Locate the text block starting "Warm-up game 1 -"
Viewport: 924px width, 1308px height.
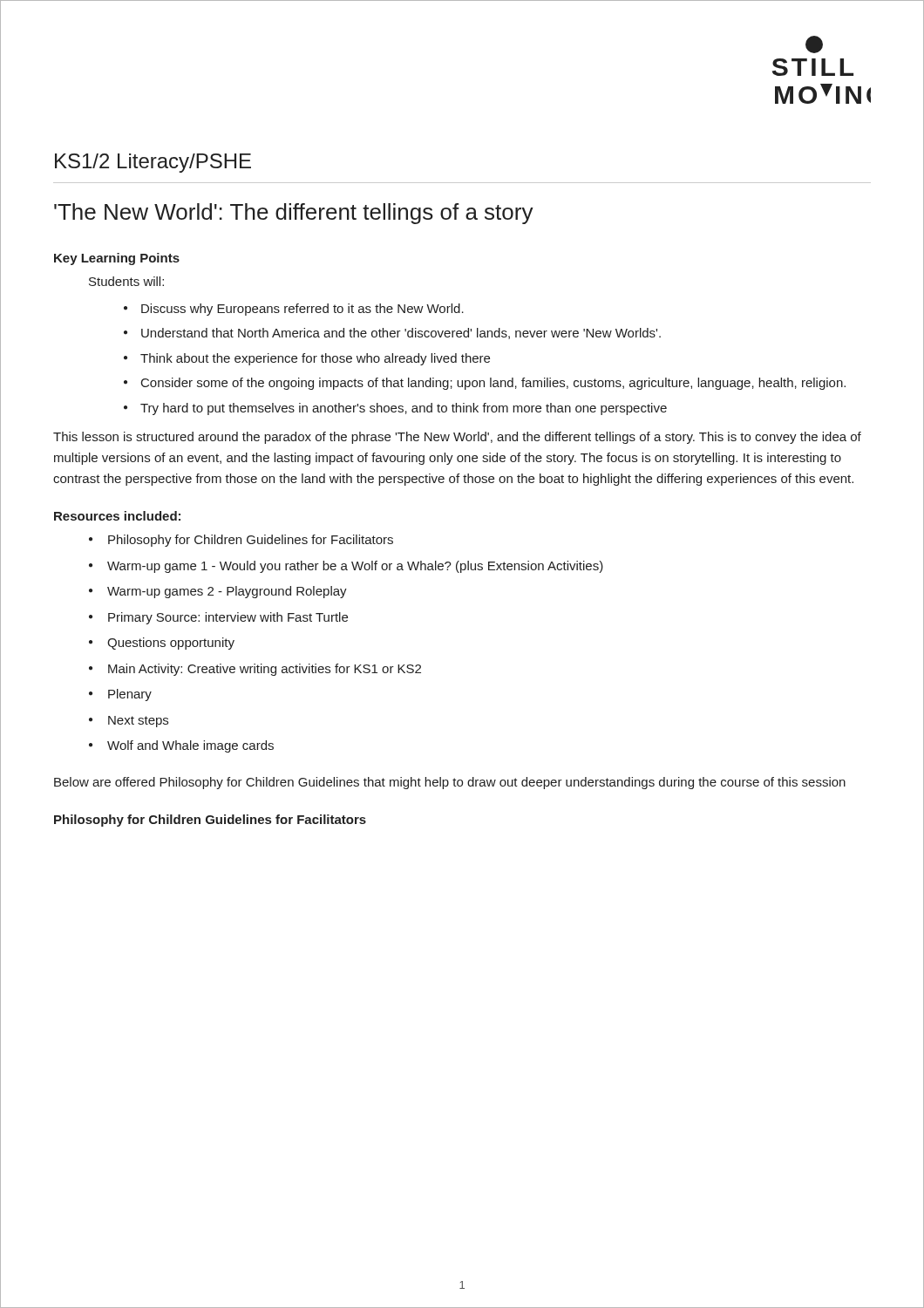coord(355,565)
